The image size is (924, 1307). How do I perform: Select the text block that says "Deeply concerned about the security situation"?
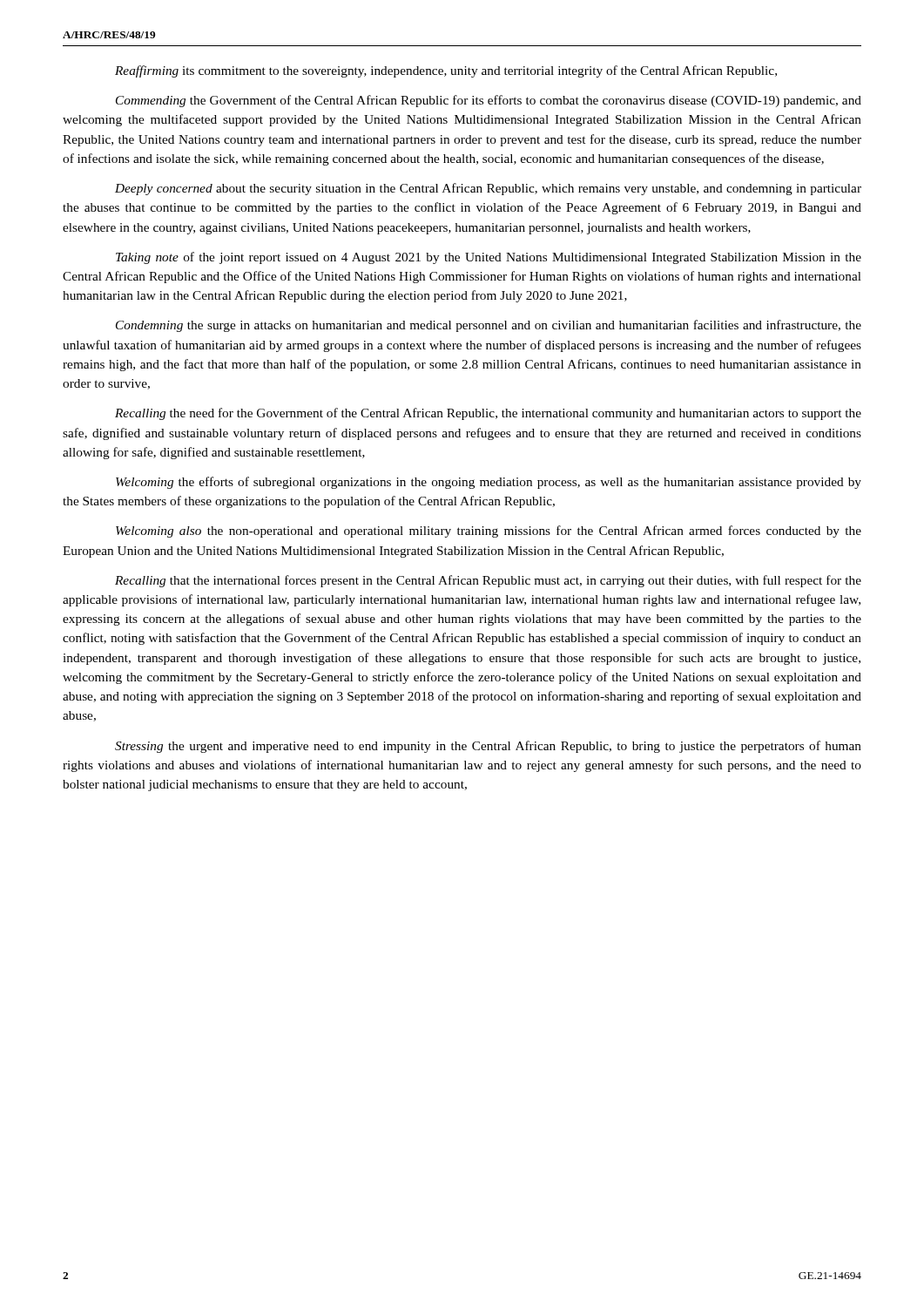462,207
